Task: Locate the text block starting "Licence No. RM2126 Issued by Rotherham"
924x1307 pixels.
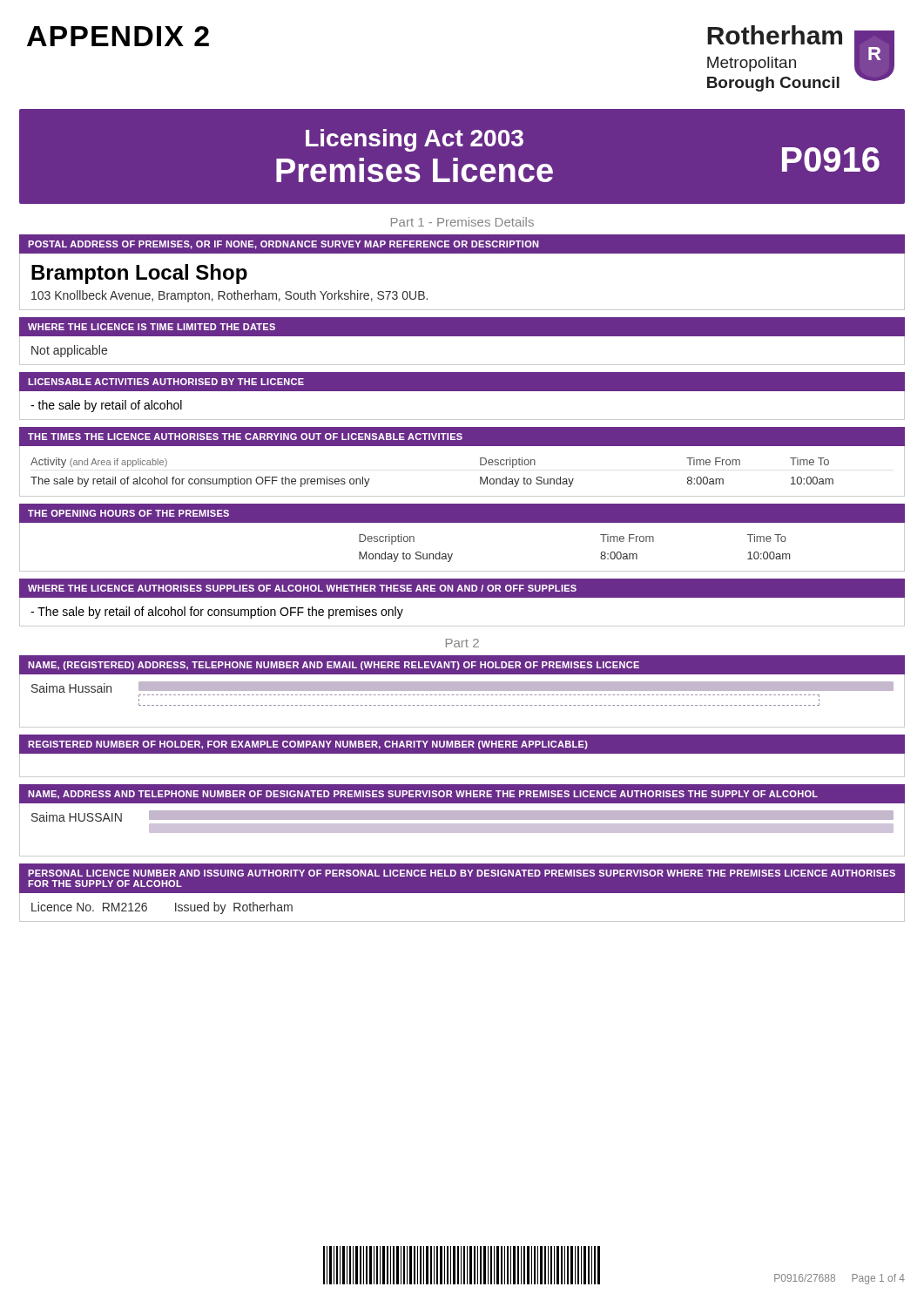Action: (x=90, y=907)
